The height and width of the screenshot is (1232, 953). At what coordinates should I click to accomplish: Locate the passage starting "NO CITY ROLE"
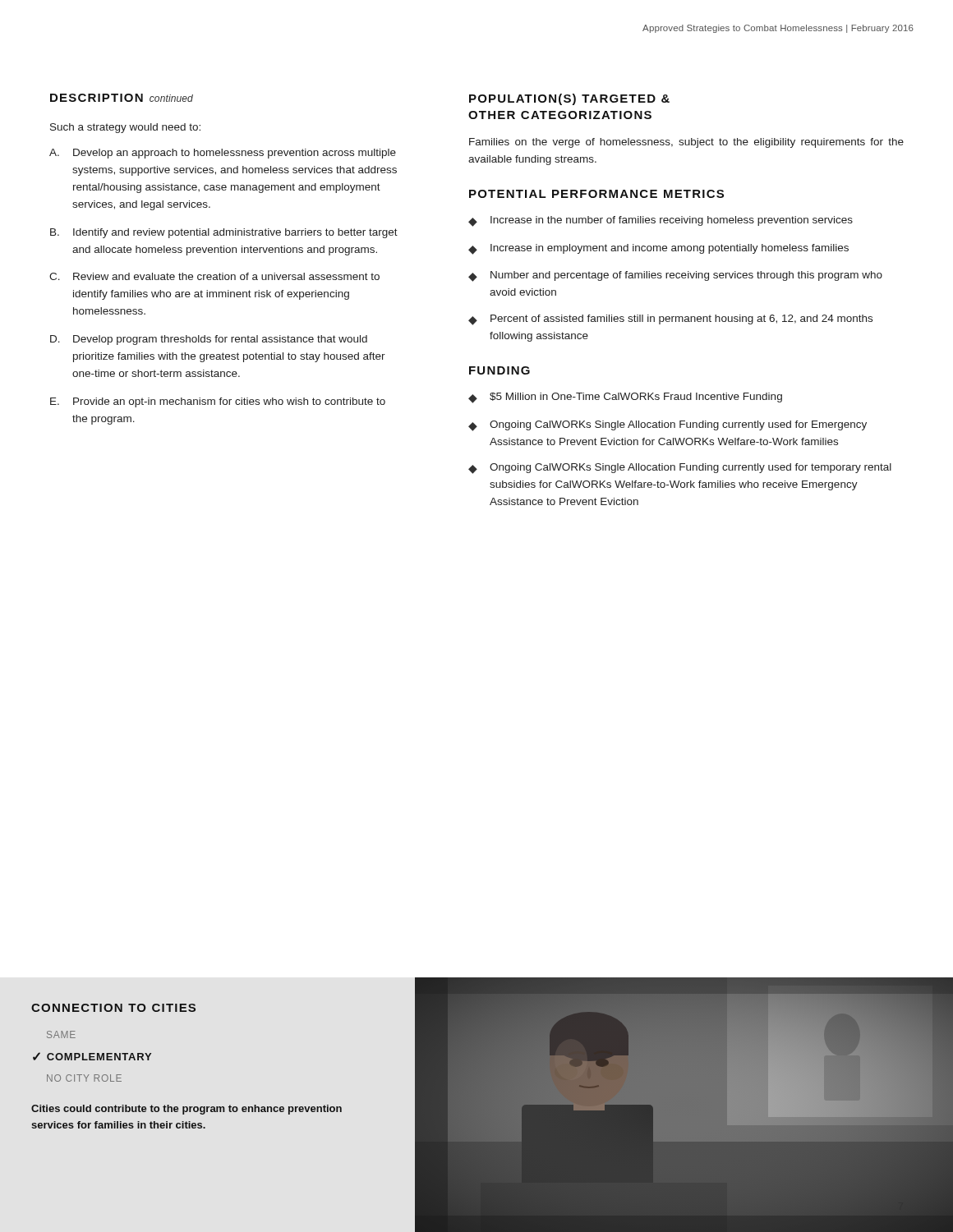pyautogui.click(x=84, y=1078)
